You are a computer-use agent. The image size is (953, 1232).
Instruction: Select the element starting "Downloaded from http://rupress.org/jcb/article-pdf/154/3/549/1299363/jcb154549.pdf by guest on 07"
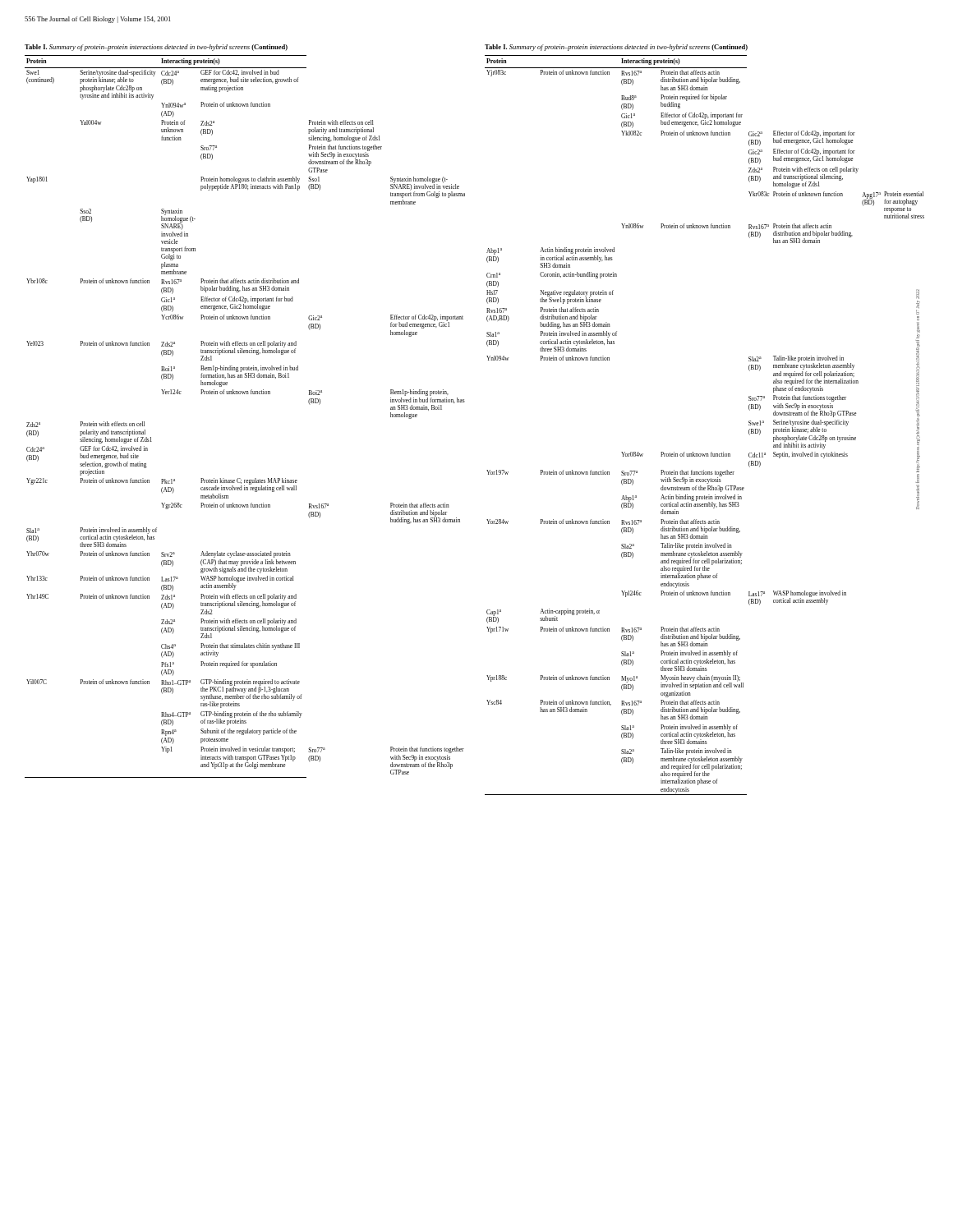pos(918,400)
